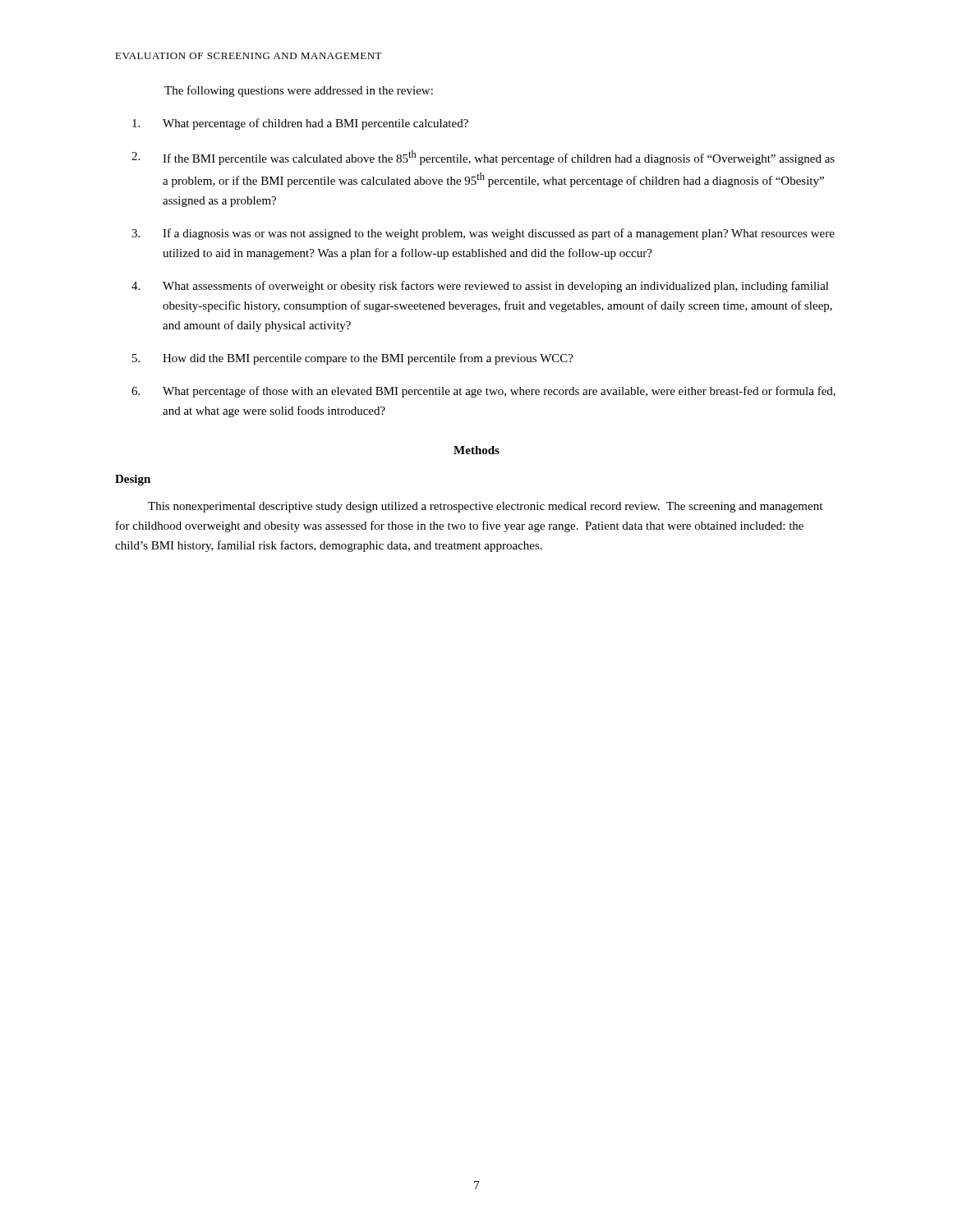Screen dimensions: 1232x953
Task: Point to the element starting "2. If the BMI percentile"
Action: click(485, 178)
